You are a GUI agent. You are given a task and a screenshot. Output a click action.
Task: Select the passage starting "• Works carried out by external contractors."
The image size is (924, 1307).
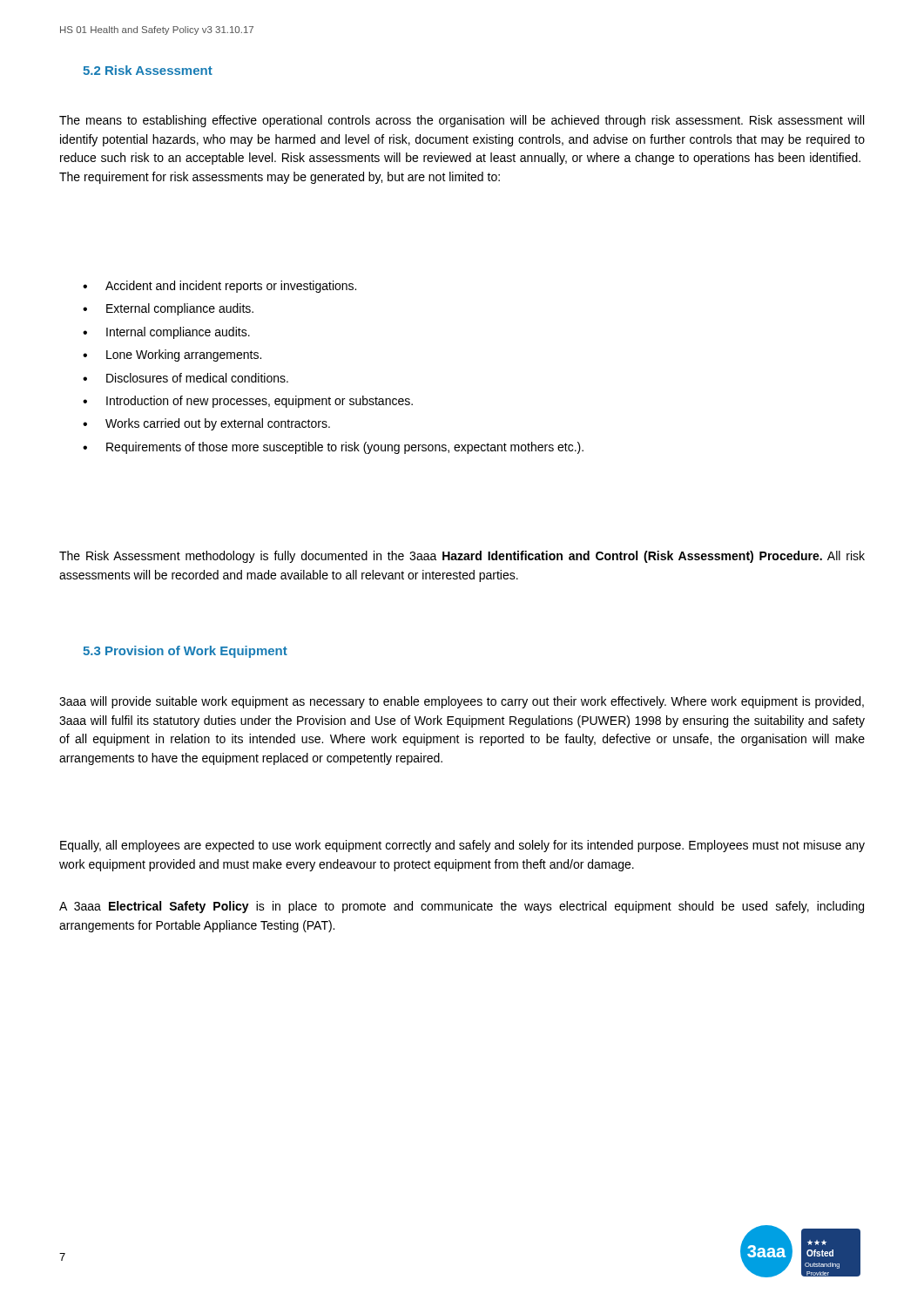207,425
